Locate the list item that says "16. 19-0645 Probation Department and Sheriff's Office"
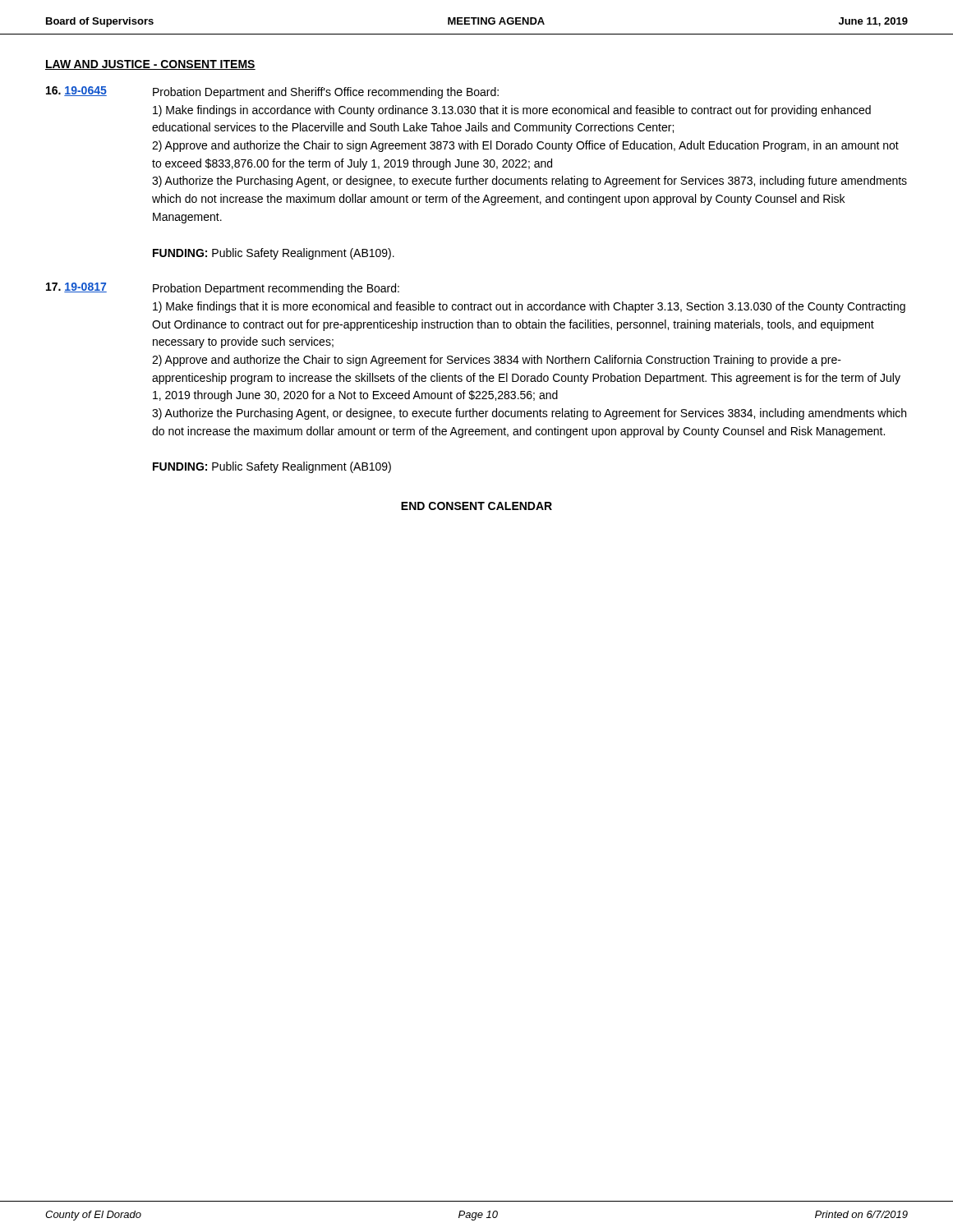This screenshot has width=953, height=1232. click(x=476, y=155)
